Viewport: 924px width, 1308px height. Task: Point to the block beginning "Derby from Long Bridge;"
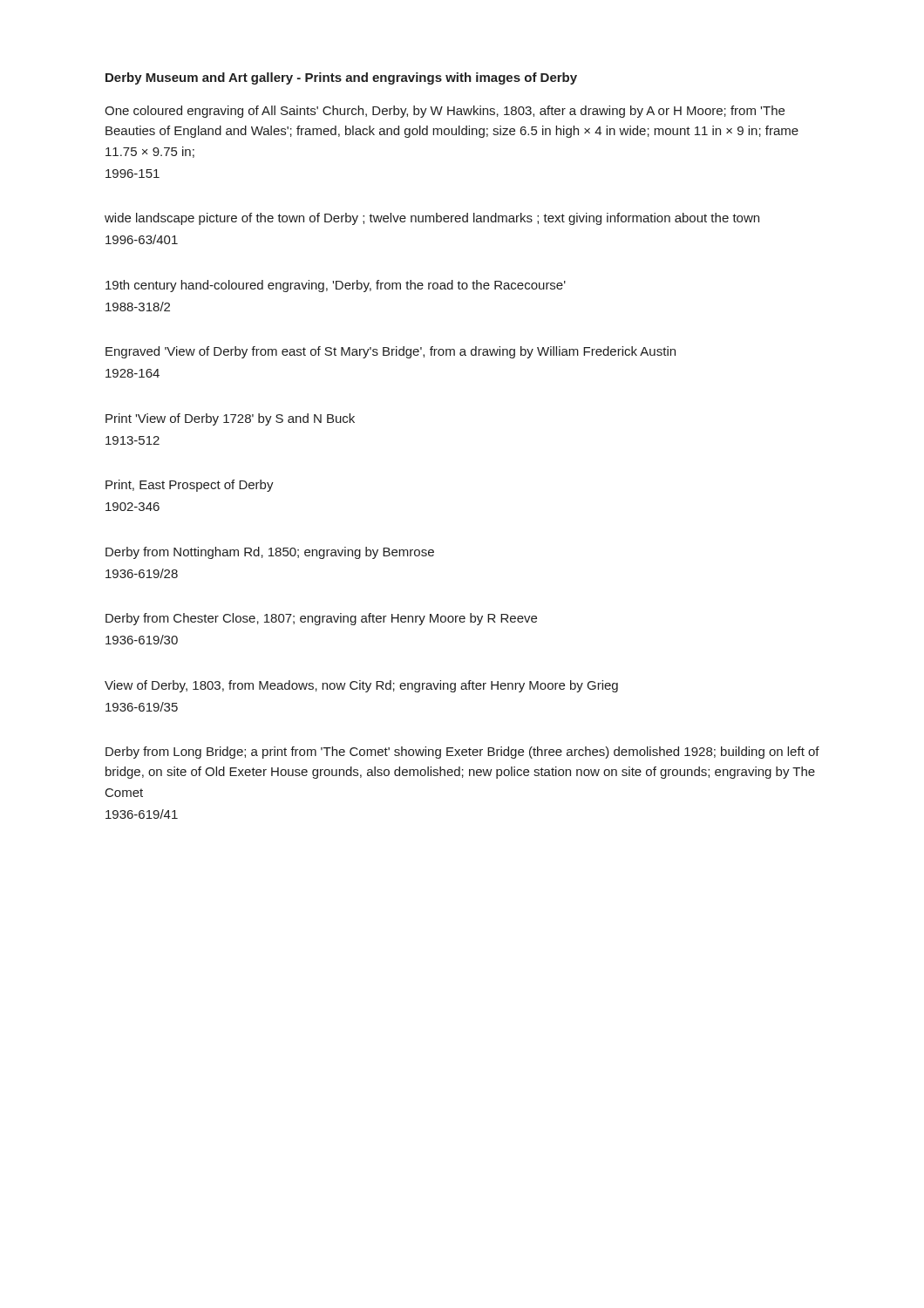[x=462, y=783]
